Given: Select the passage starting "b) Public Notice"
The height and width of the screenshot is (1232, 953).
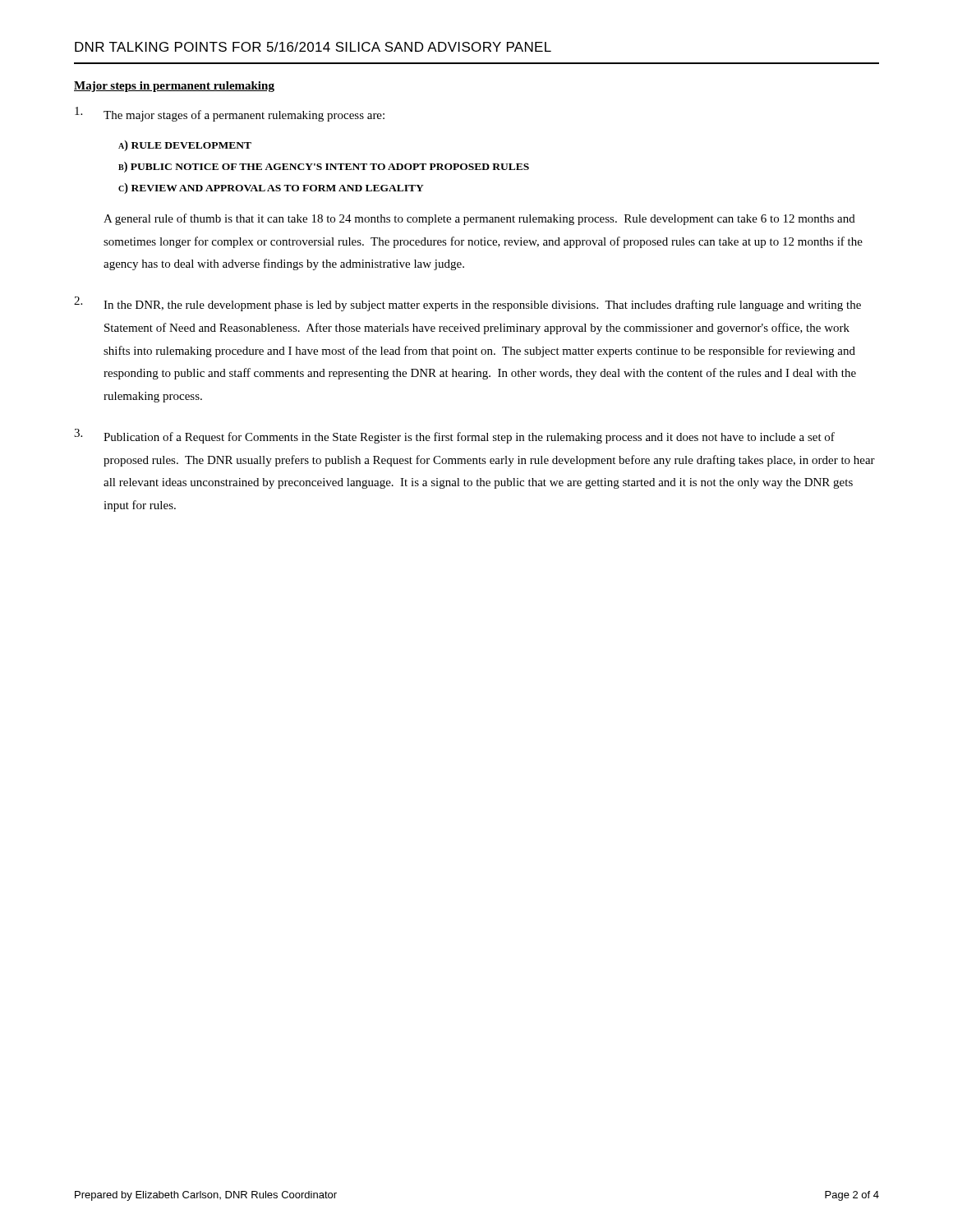Looking at the screenshot, I should coord(324,166).
